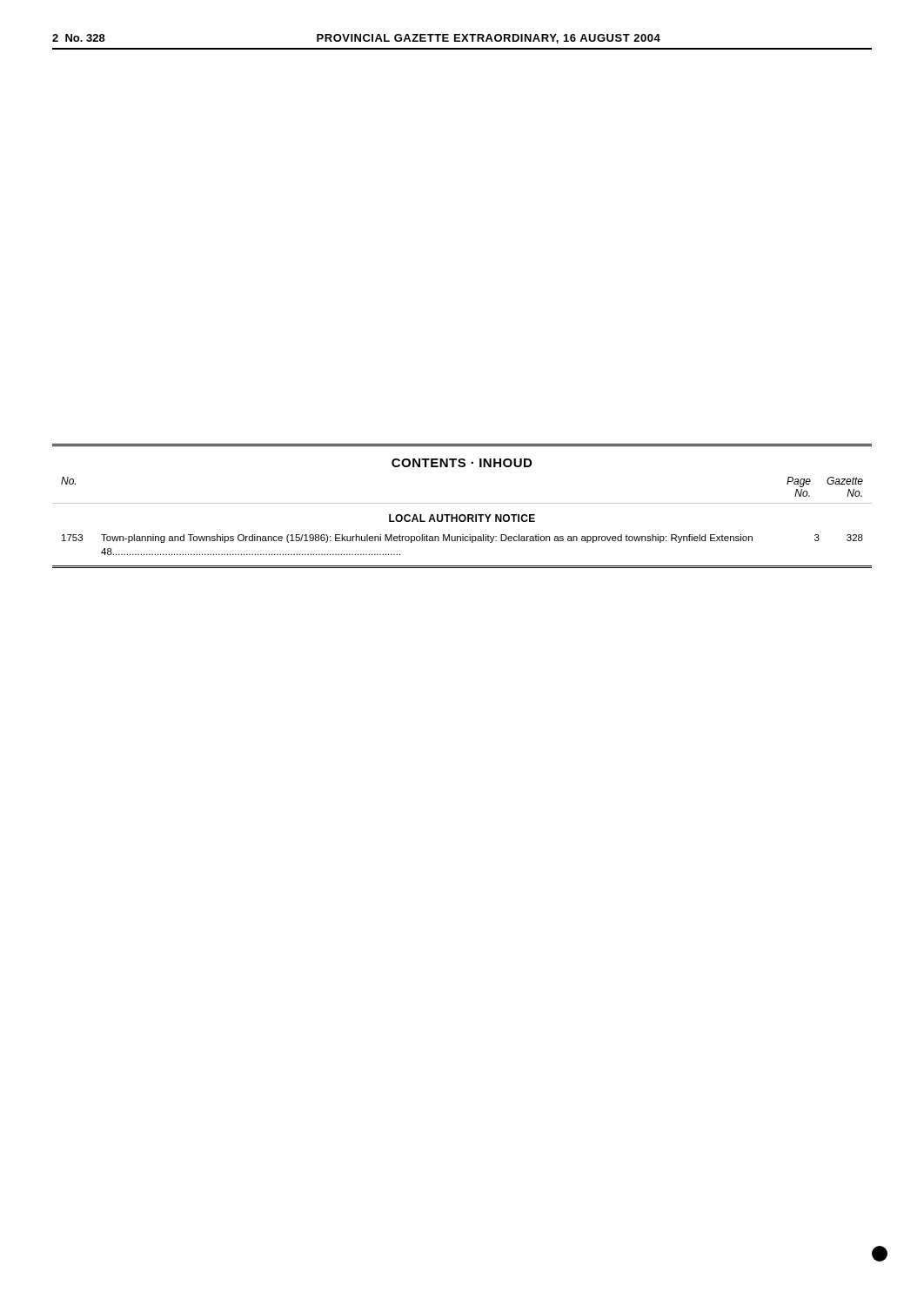Locate the title that reads "CONTENTS · INHOUD"
Screen dimensions: 1305x924
pyautogui.click(x=462, y=462)
